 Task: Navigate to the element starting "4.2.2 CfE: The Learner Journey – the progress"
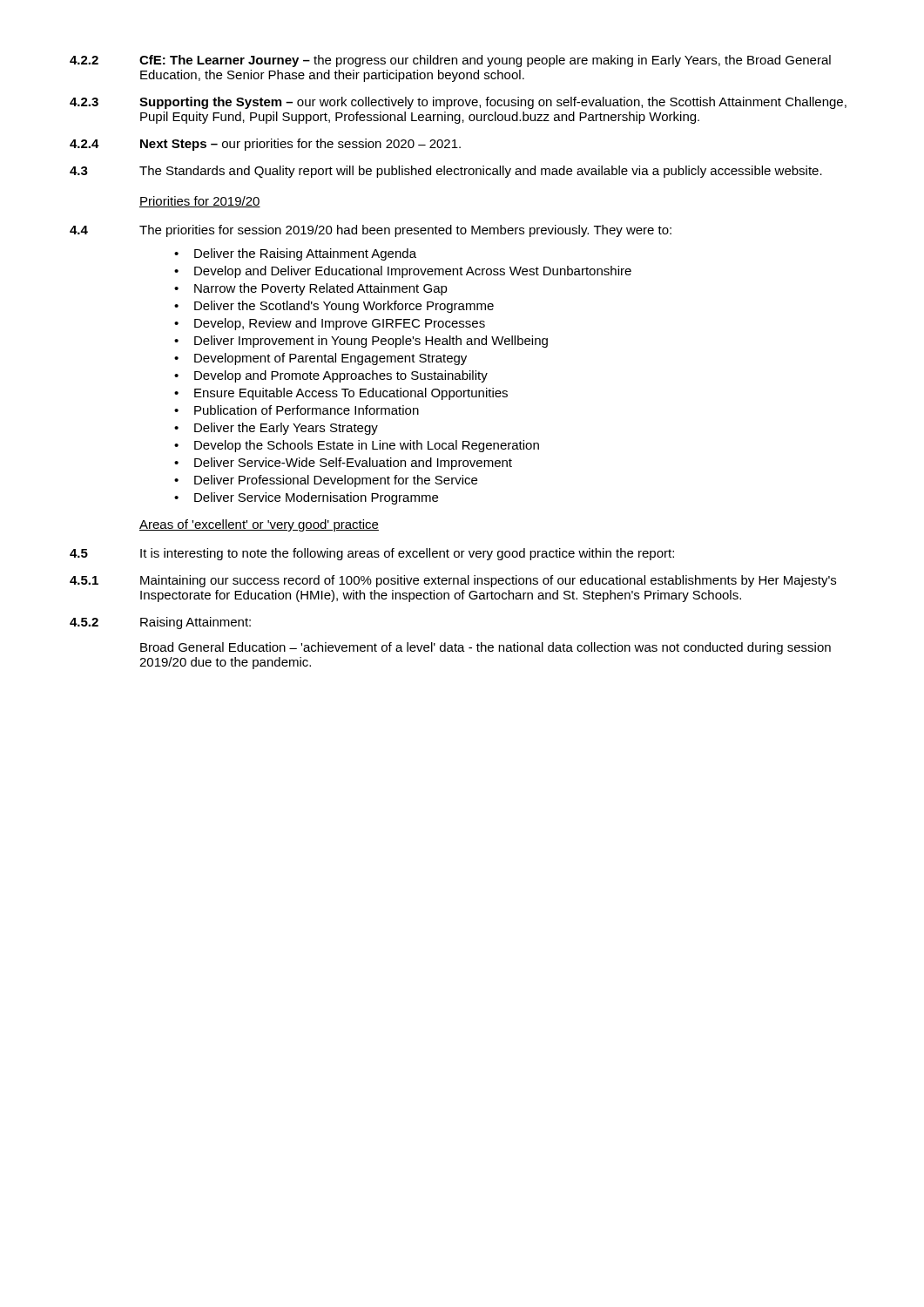[462, 67]
